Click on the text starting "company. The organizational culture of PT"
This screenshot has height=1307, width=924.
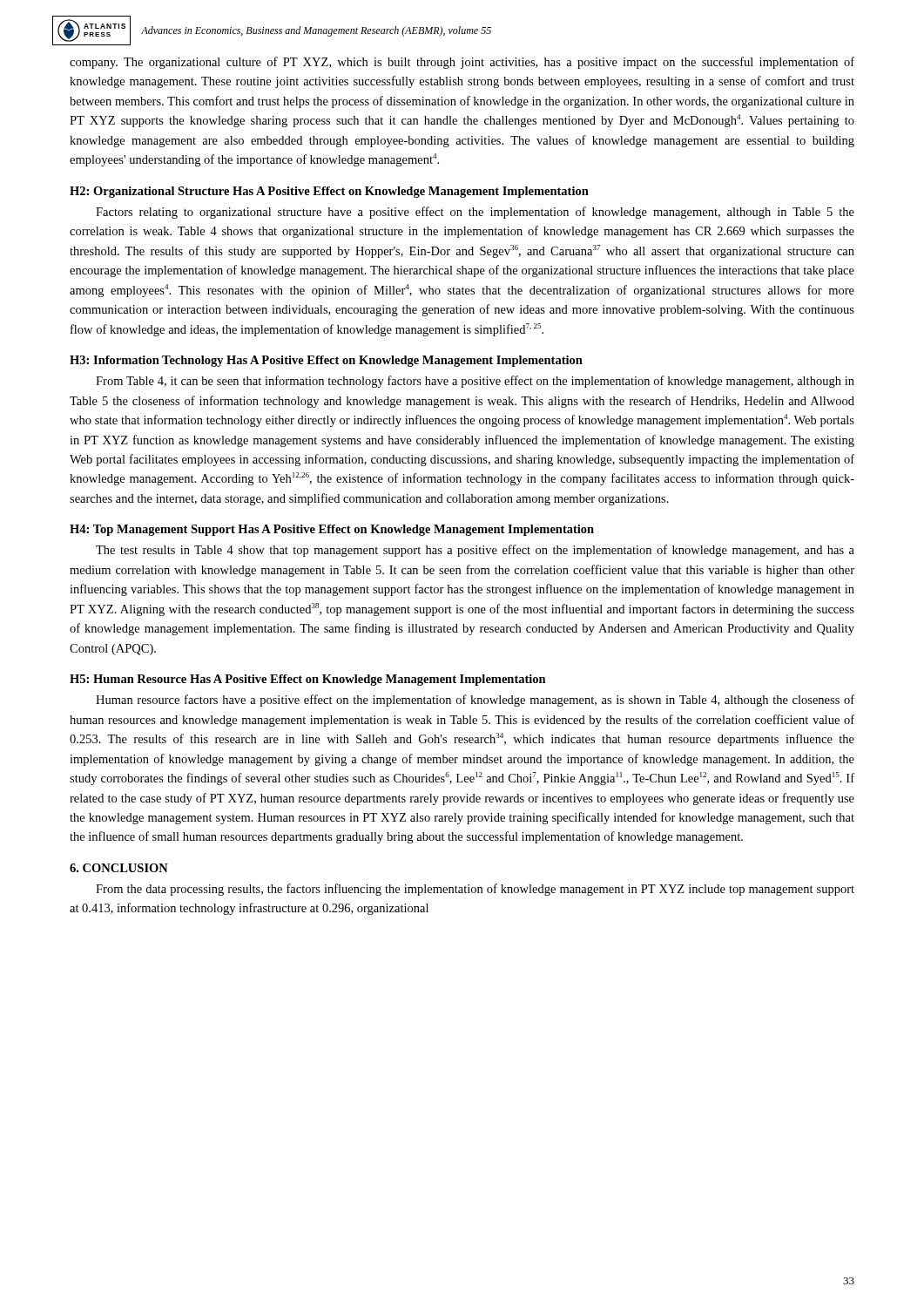pos(462,111)
